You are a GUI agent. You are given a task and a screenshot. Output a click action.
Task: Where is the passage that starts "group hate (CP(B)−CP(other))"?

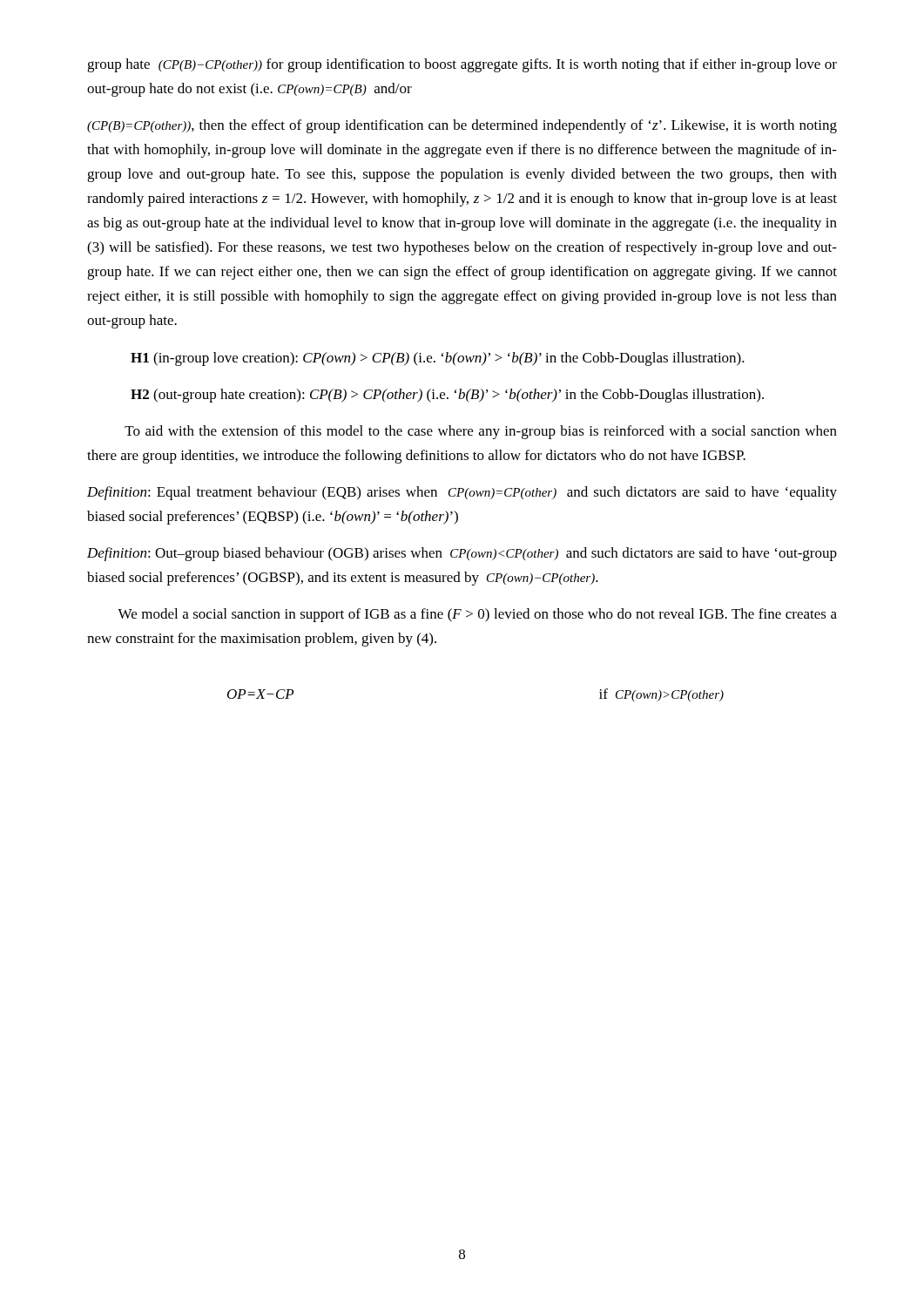coord(462,193)
